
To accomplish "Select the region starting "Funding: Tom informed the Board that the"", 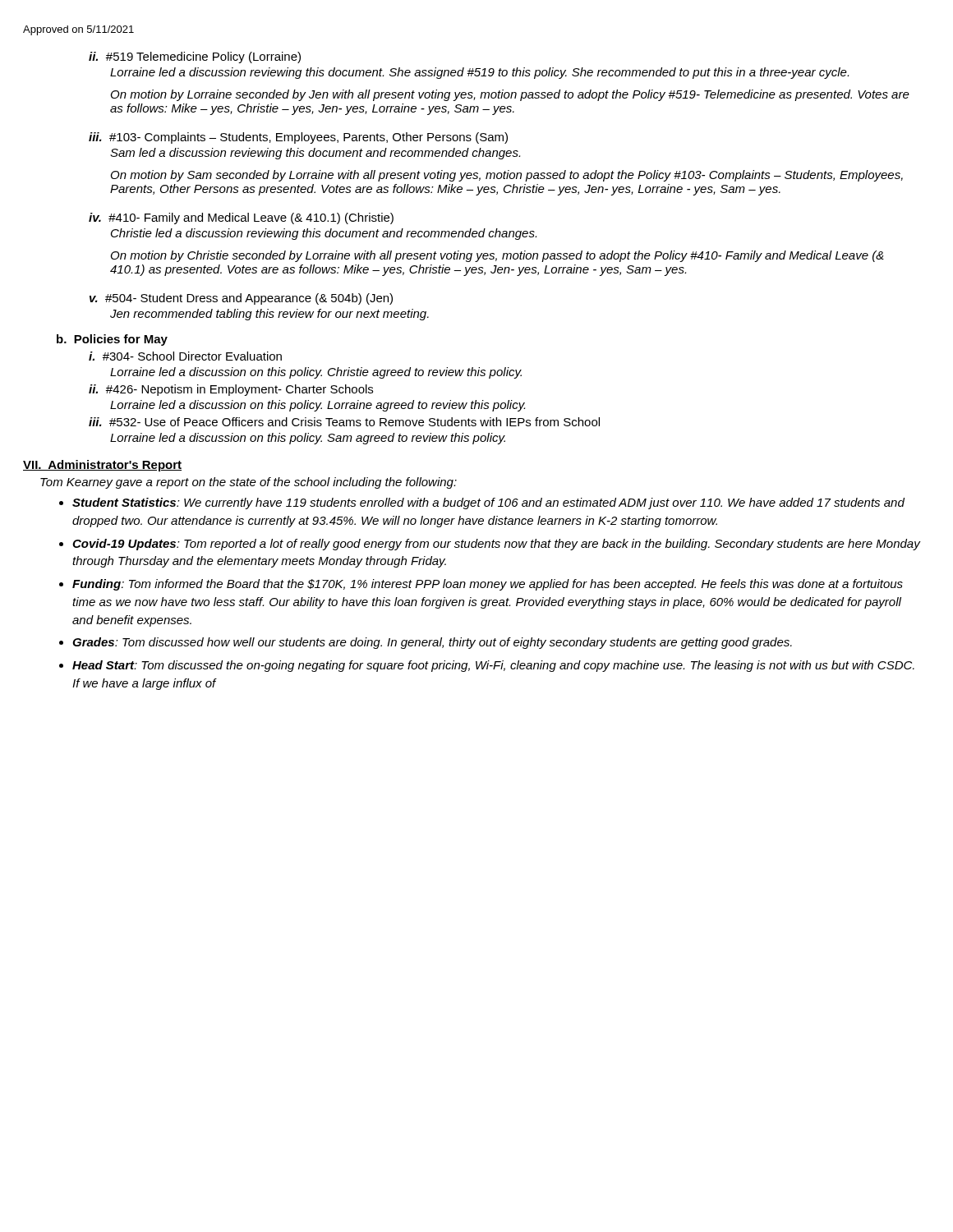I will click(x=488, y=601).
